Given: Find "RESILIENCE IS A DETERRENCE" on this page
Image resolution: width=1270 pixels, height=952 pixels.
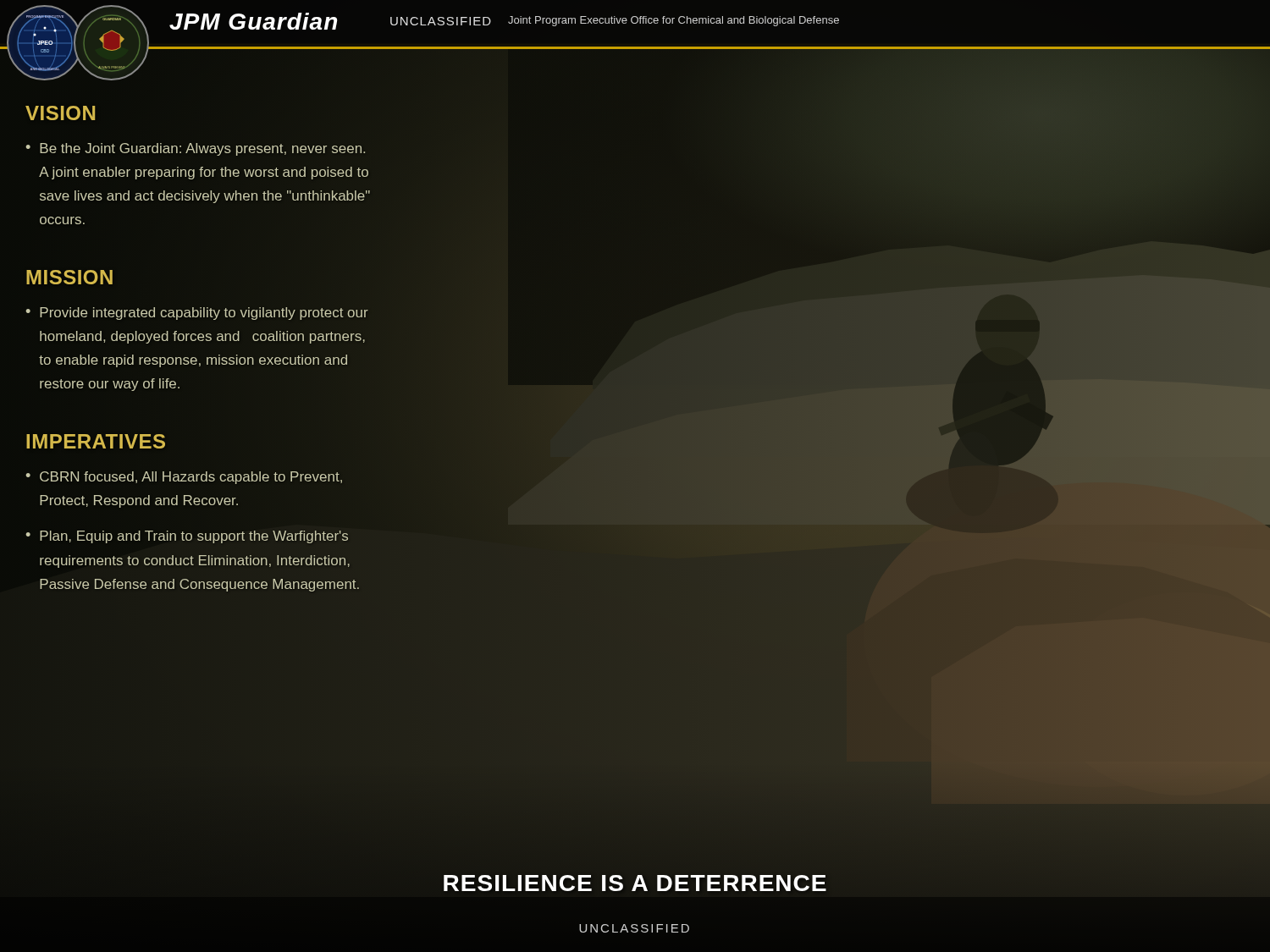Looking at the screenshot, I should click(635, 883).
